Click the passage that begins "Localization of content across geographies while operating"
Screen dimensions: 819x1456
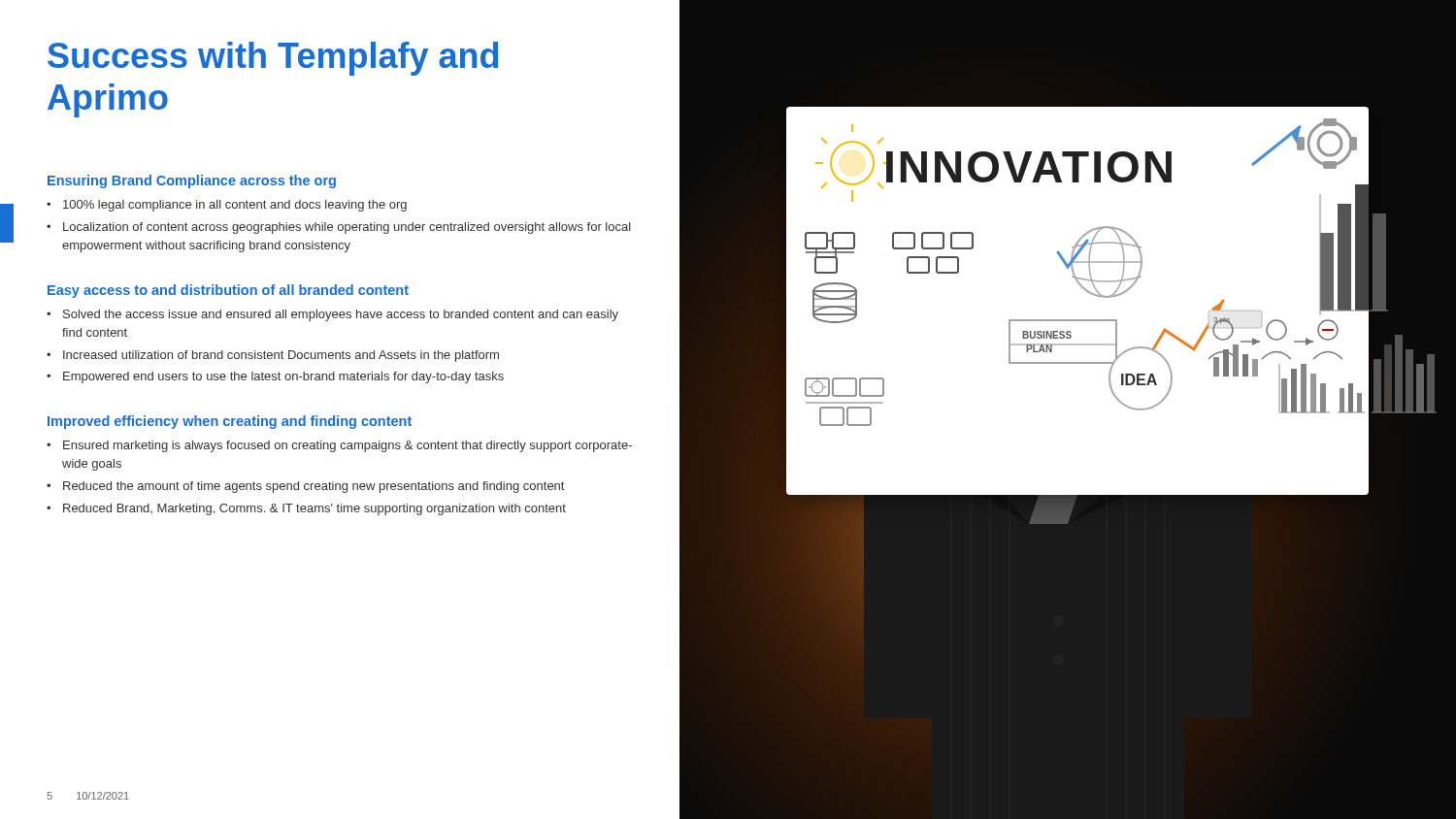347,236
